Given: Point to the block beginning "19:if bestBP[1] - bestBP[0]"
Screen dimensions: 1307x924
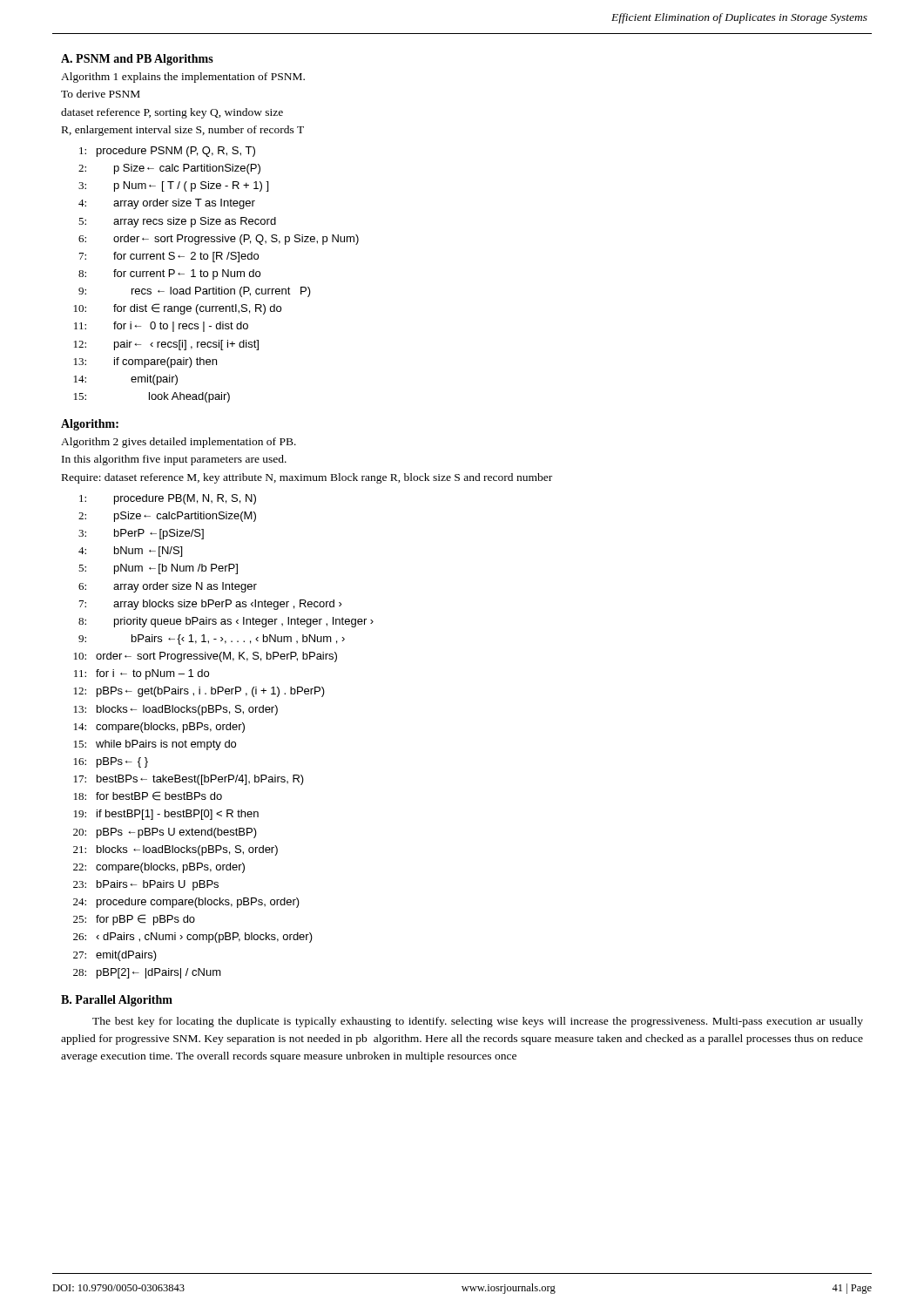Looking at the screenshot, I should [166, 815].
